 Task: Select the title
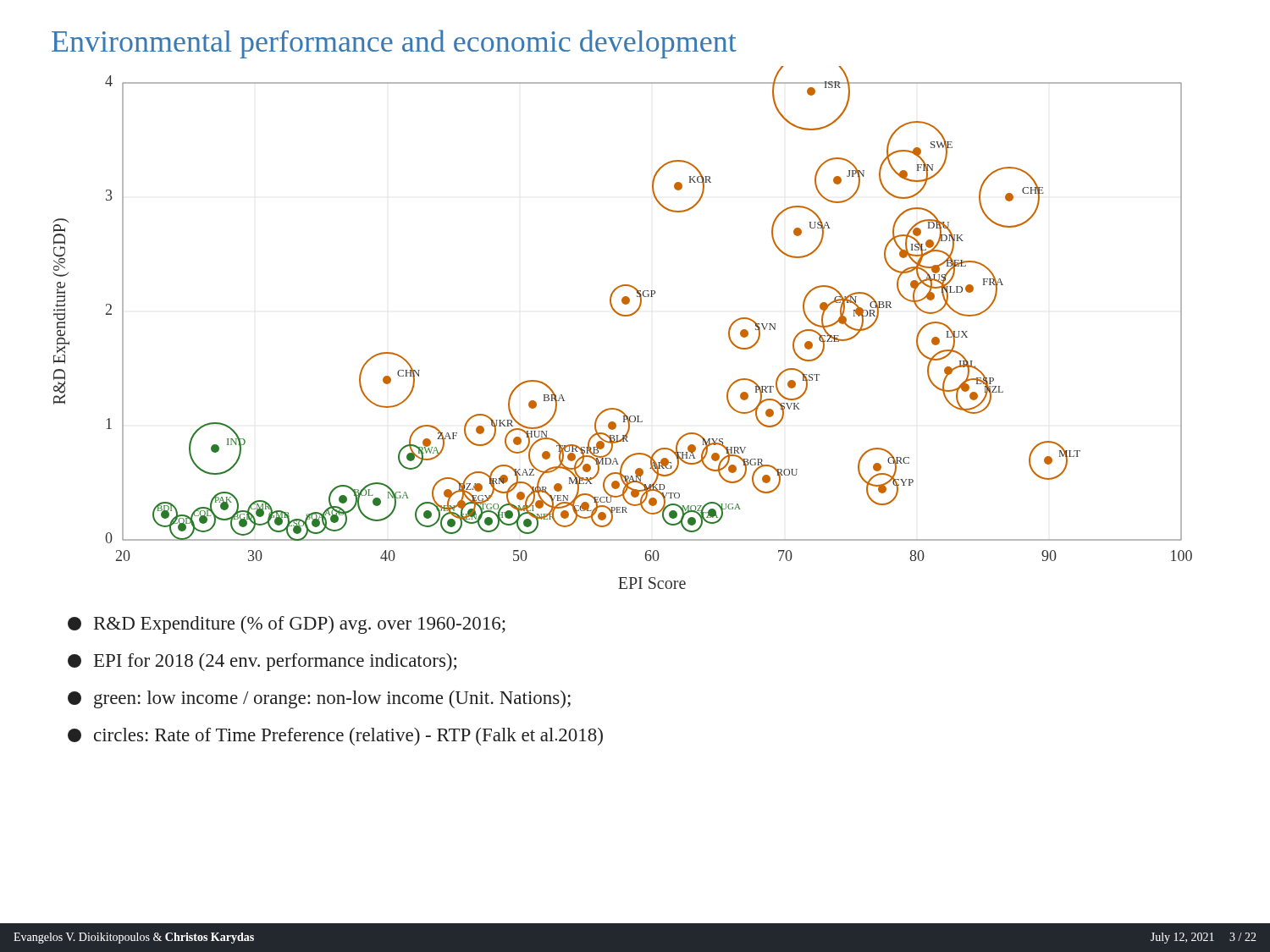coord(394,41)
